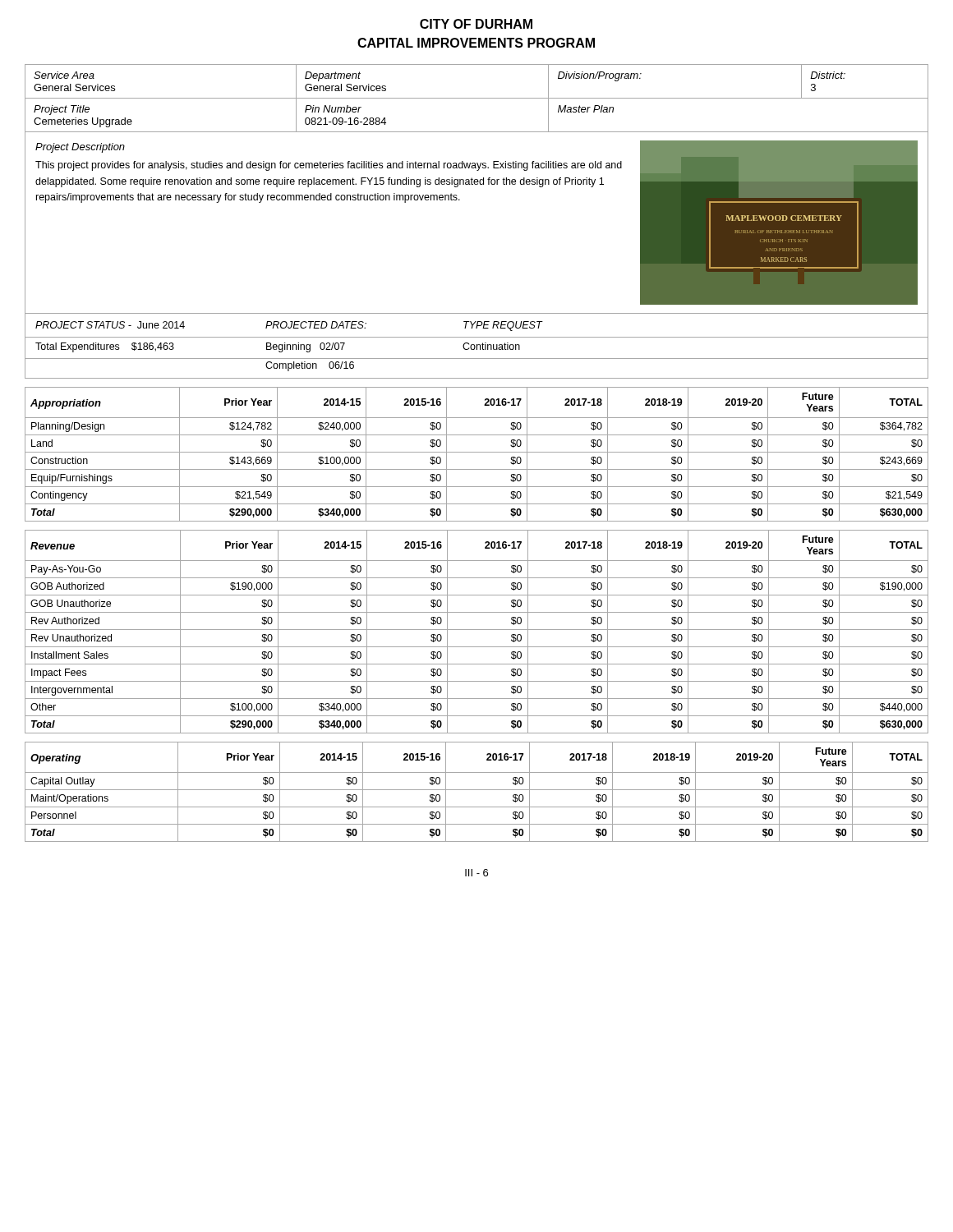Locate the photo

779,223
